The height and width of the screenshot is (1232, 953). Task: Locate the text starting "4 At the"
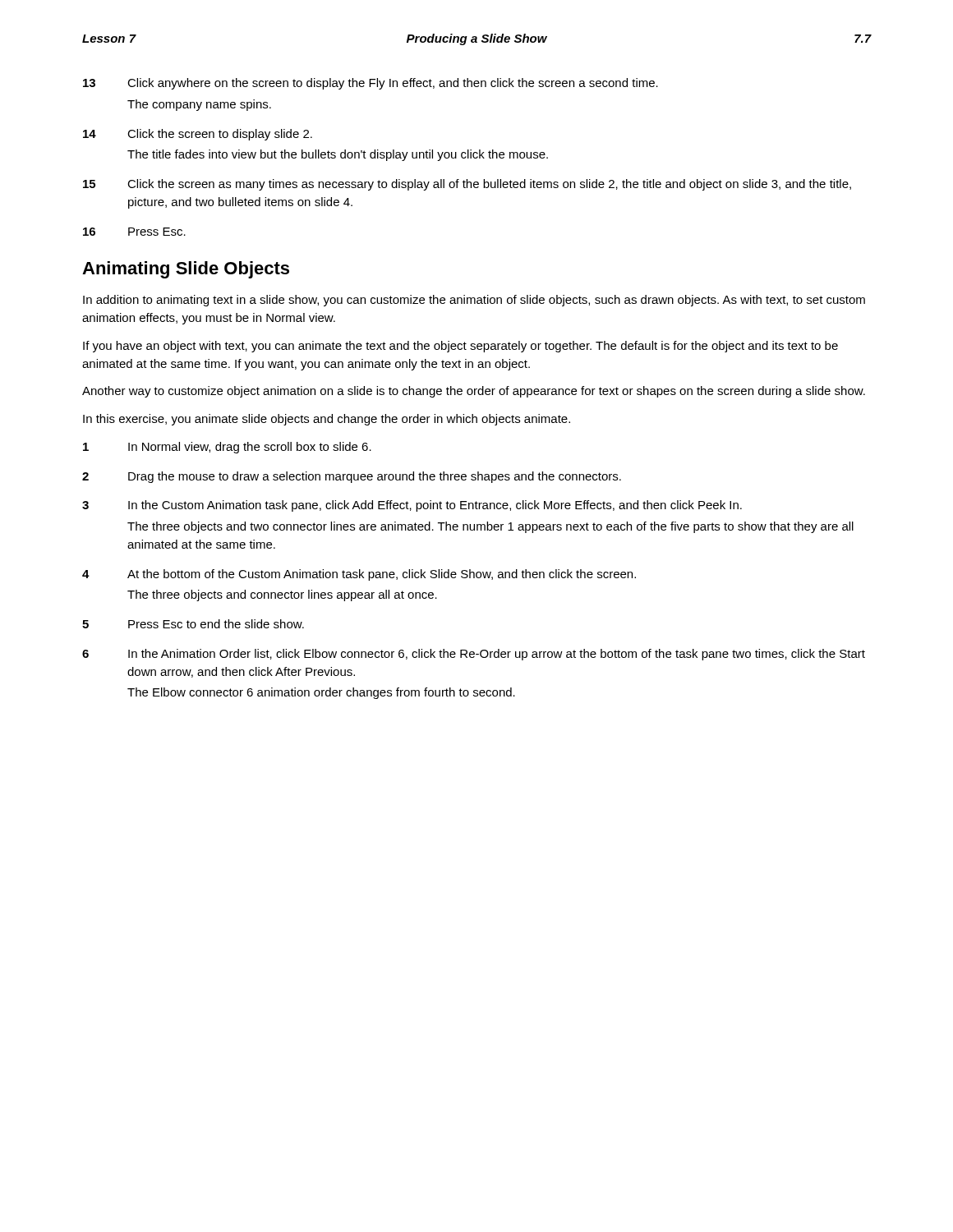tap(476, 584)
